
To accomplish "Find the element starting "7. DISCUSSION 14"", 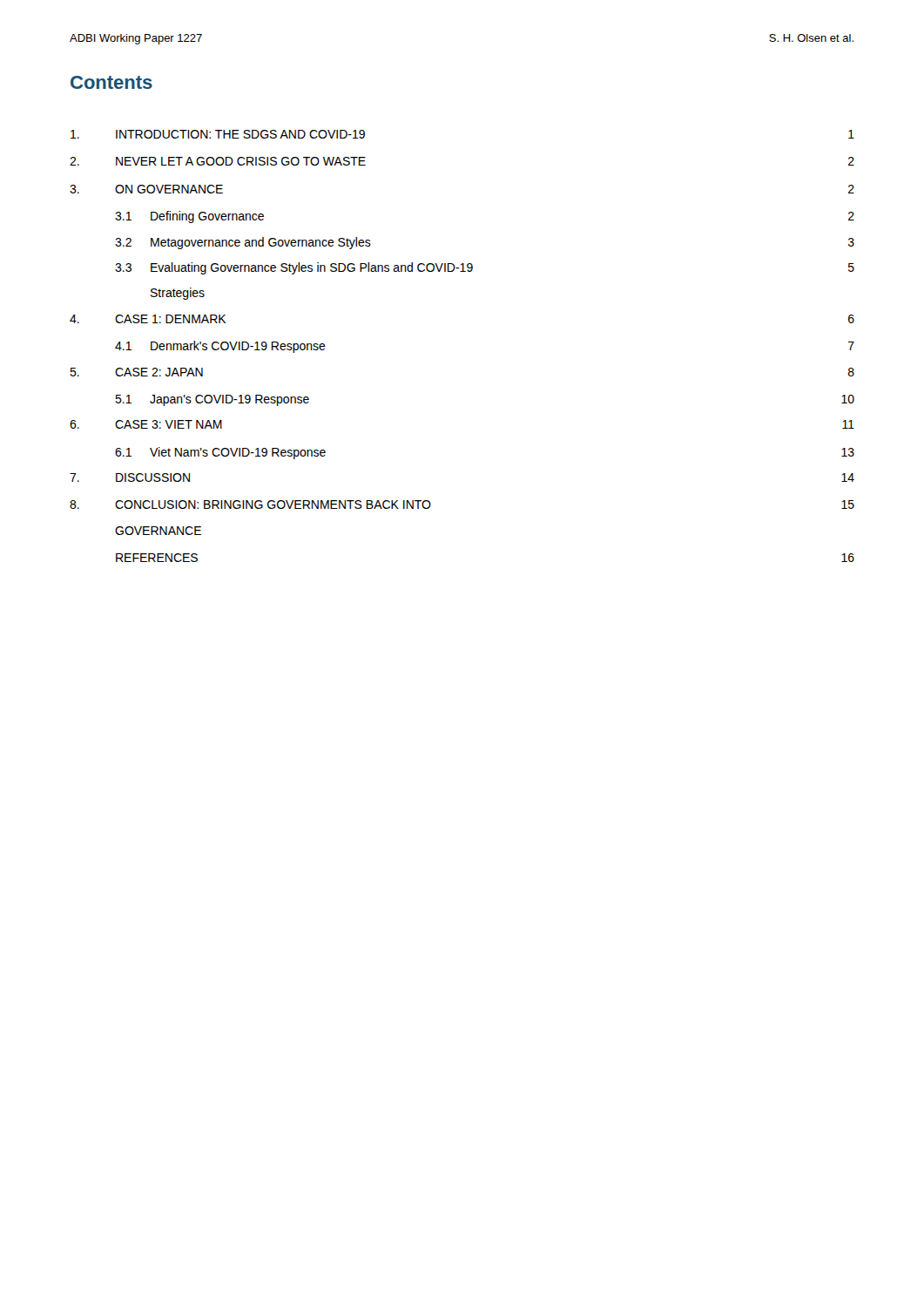I will pyautogui.click(x=73, y=477).
